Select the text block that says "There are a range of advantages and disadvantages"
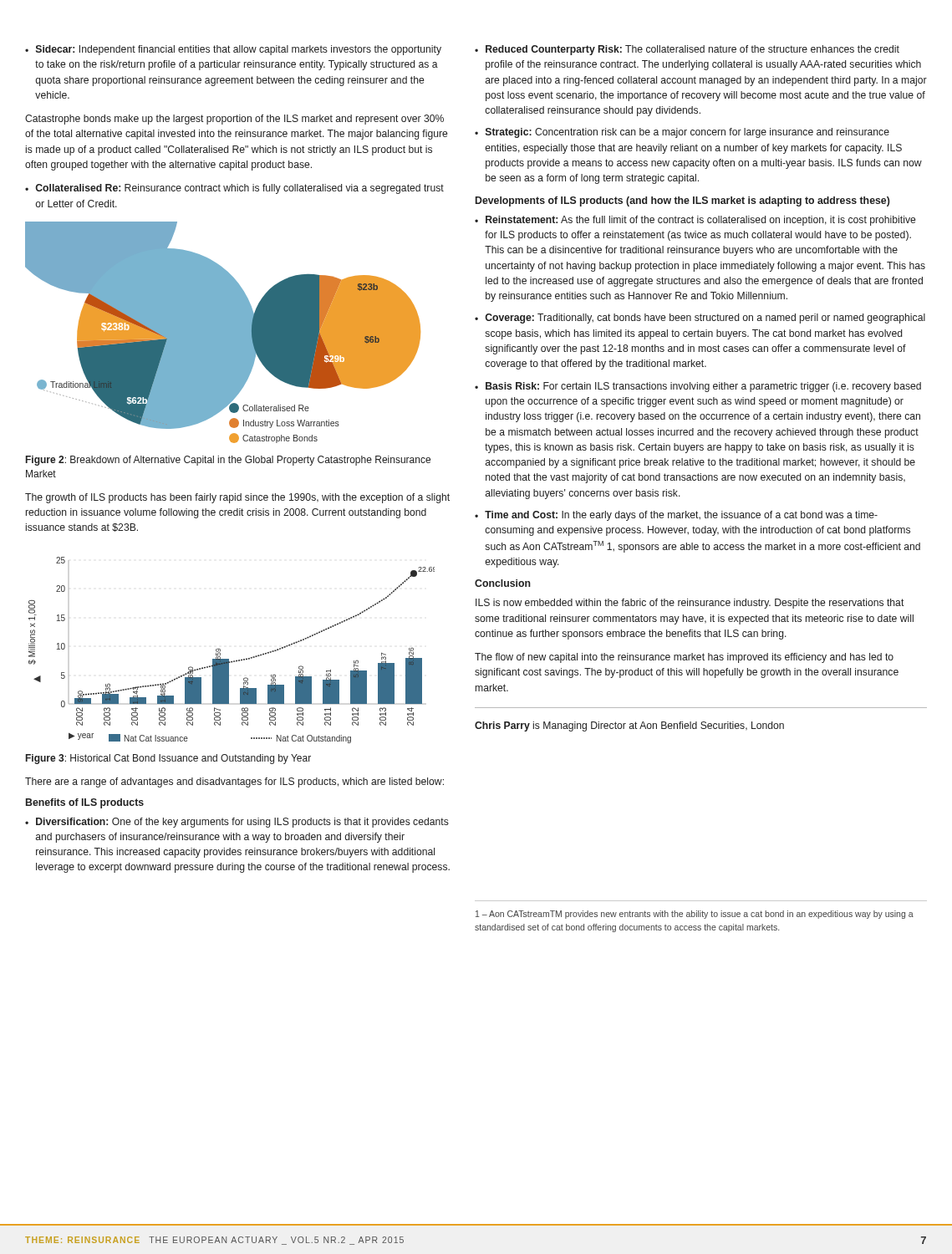The height and width of the screenshot is (1254, 952). pyautogui.click(x=235, y=782)
